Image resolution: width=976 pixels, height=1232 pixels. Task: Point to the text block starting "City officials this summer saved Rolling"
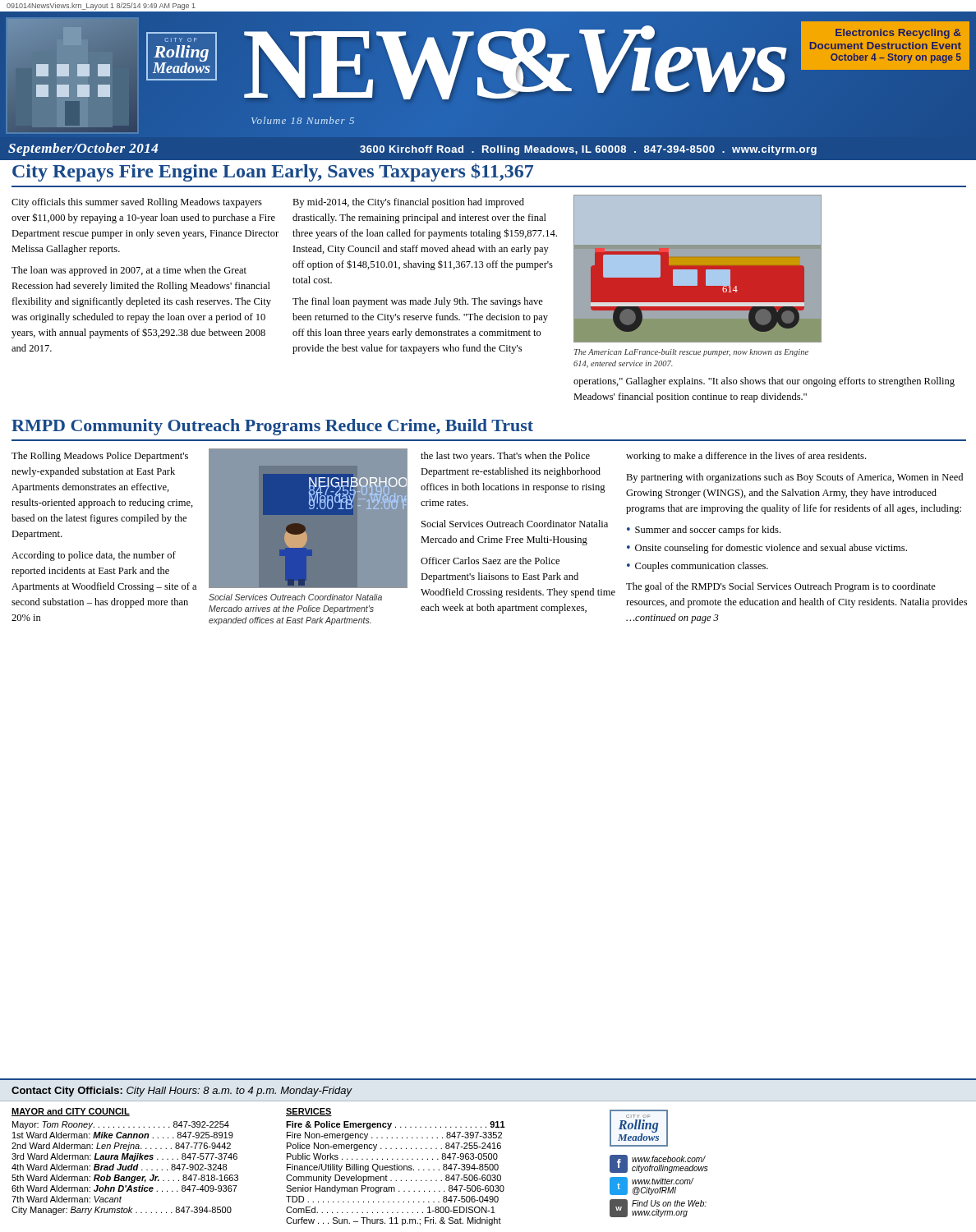click(x=146, y=276)
